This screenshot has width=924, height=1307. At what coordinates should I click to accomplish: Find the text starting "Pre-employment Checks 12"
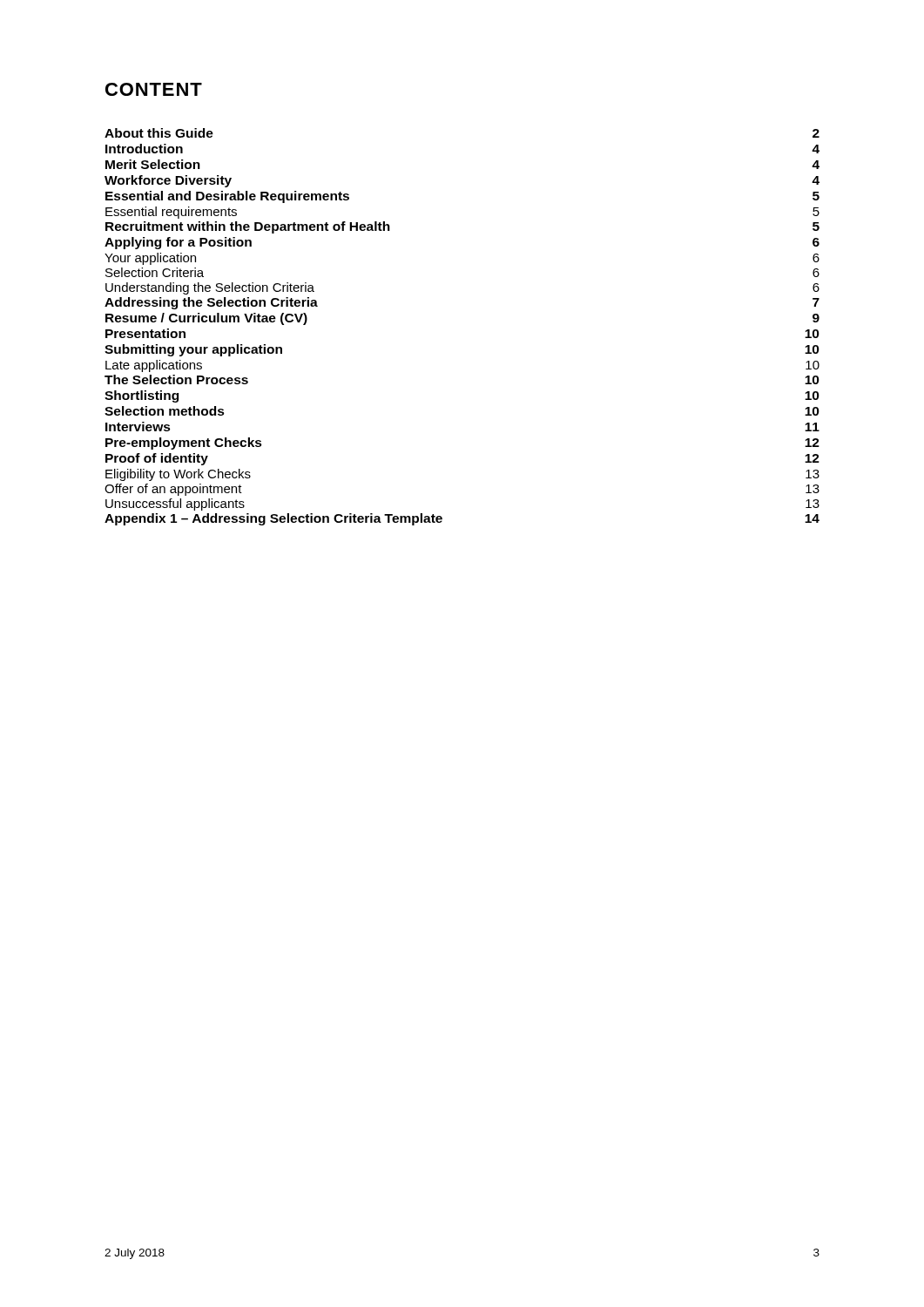[184, 443]
